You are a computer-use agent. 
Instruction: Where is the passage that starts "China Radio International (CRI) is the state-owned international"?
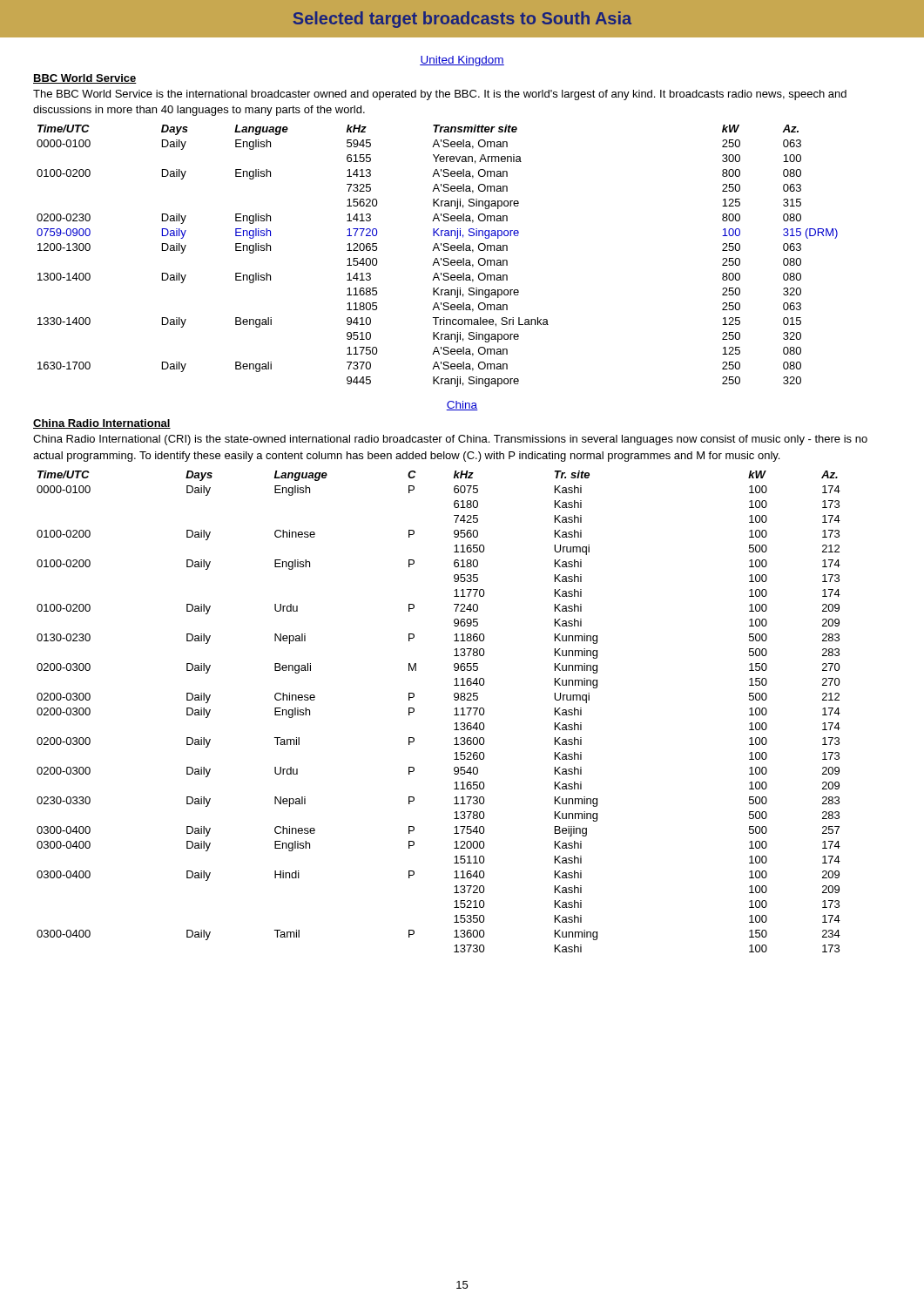(x=450, y=447)
